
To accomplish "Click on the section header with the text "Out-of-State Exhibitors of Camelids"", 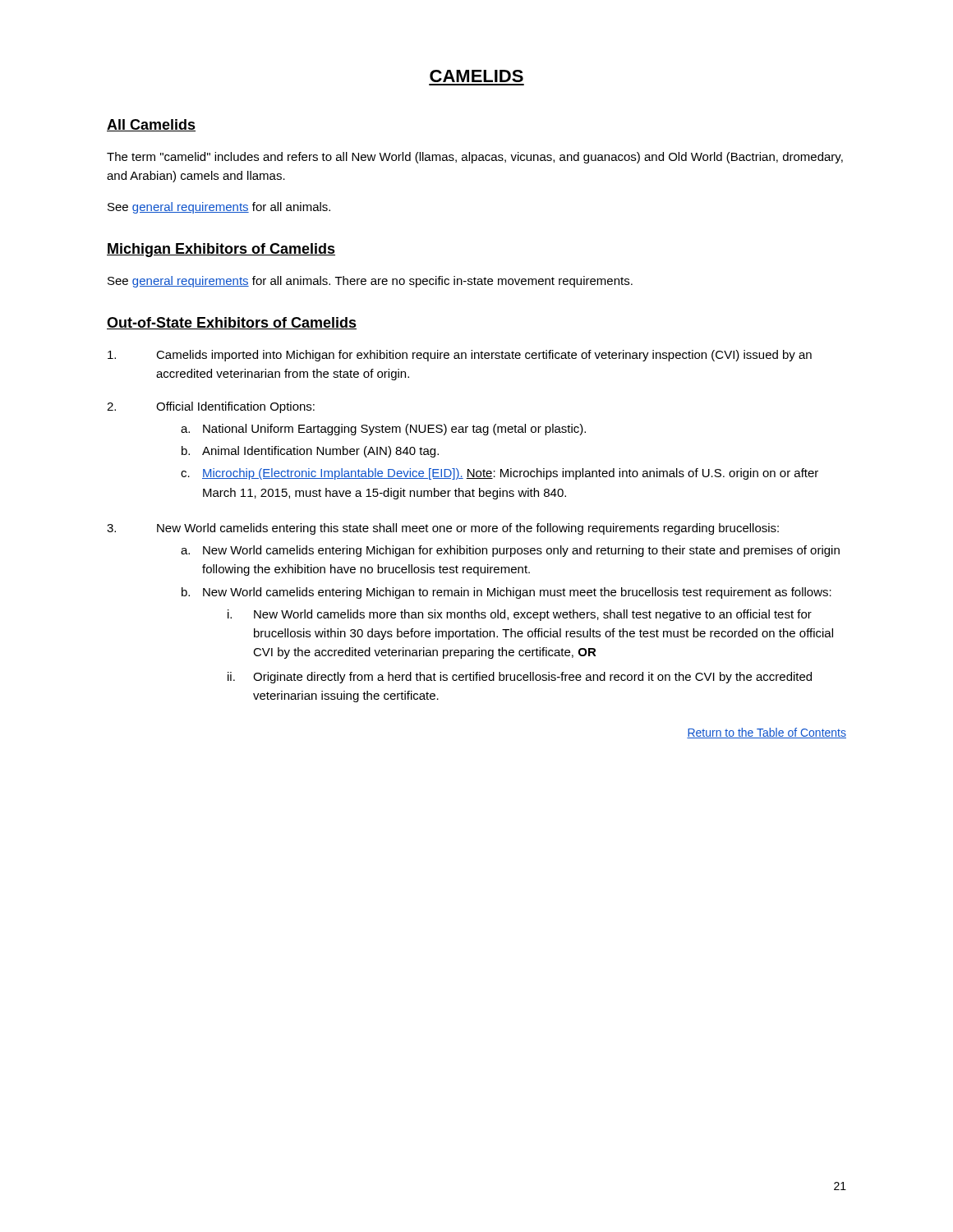I will (x=232, y=323).
